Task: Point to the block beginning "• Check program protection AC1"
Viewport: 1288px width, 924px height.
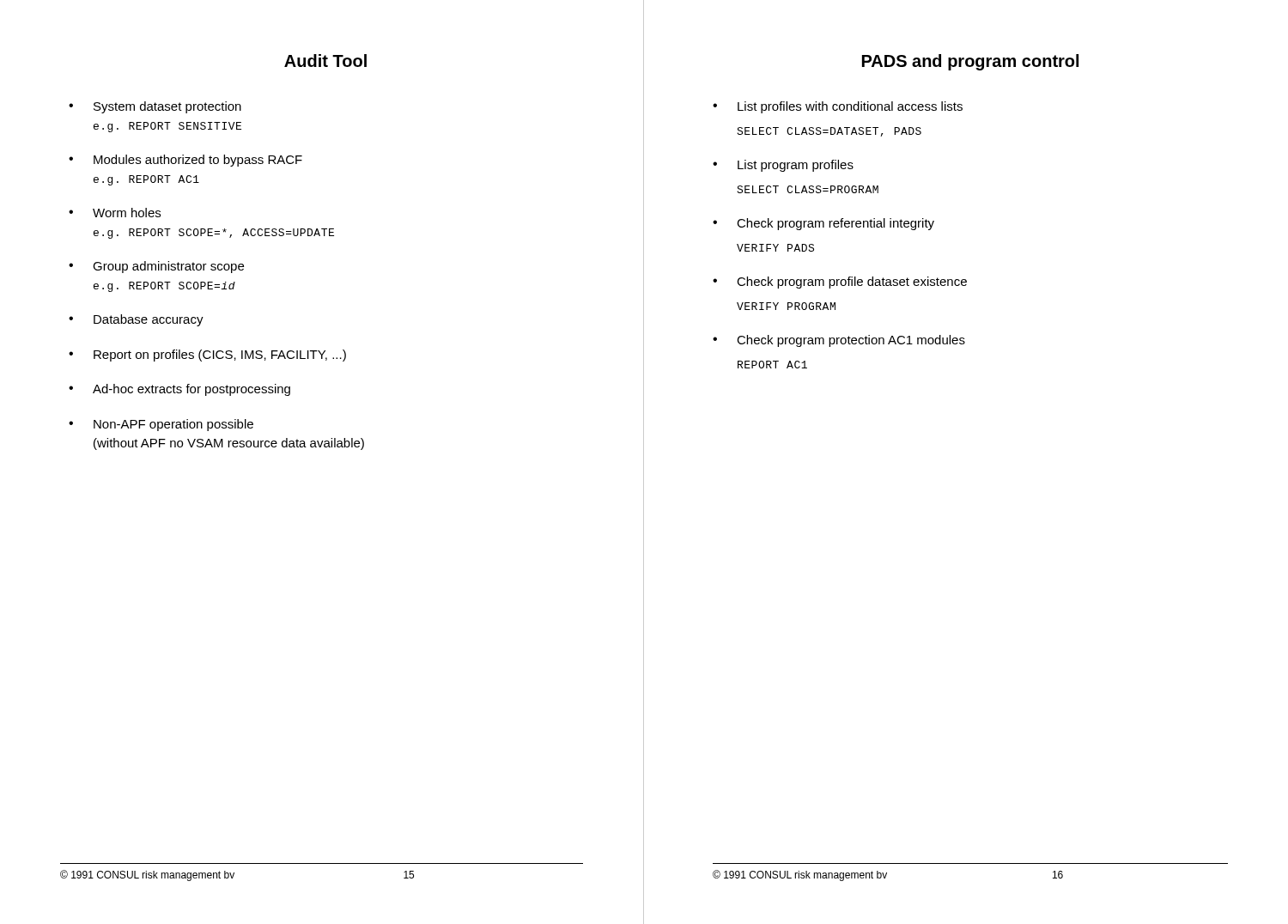Action: 839,352
